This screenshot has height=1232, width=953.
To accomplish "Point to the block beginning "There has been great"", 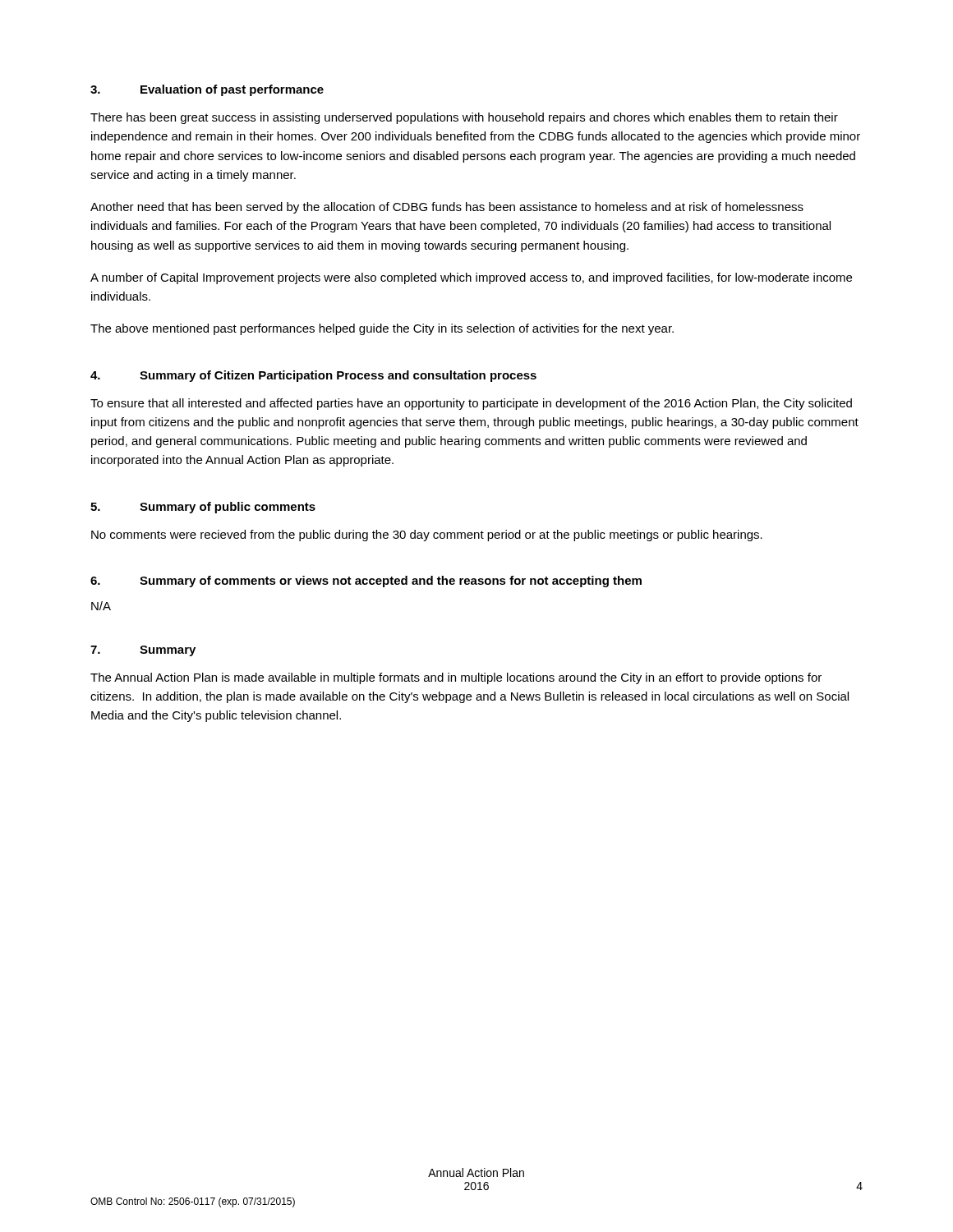I will pyautogui.click(x=475, y=146).
